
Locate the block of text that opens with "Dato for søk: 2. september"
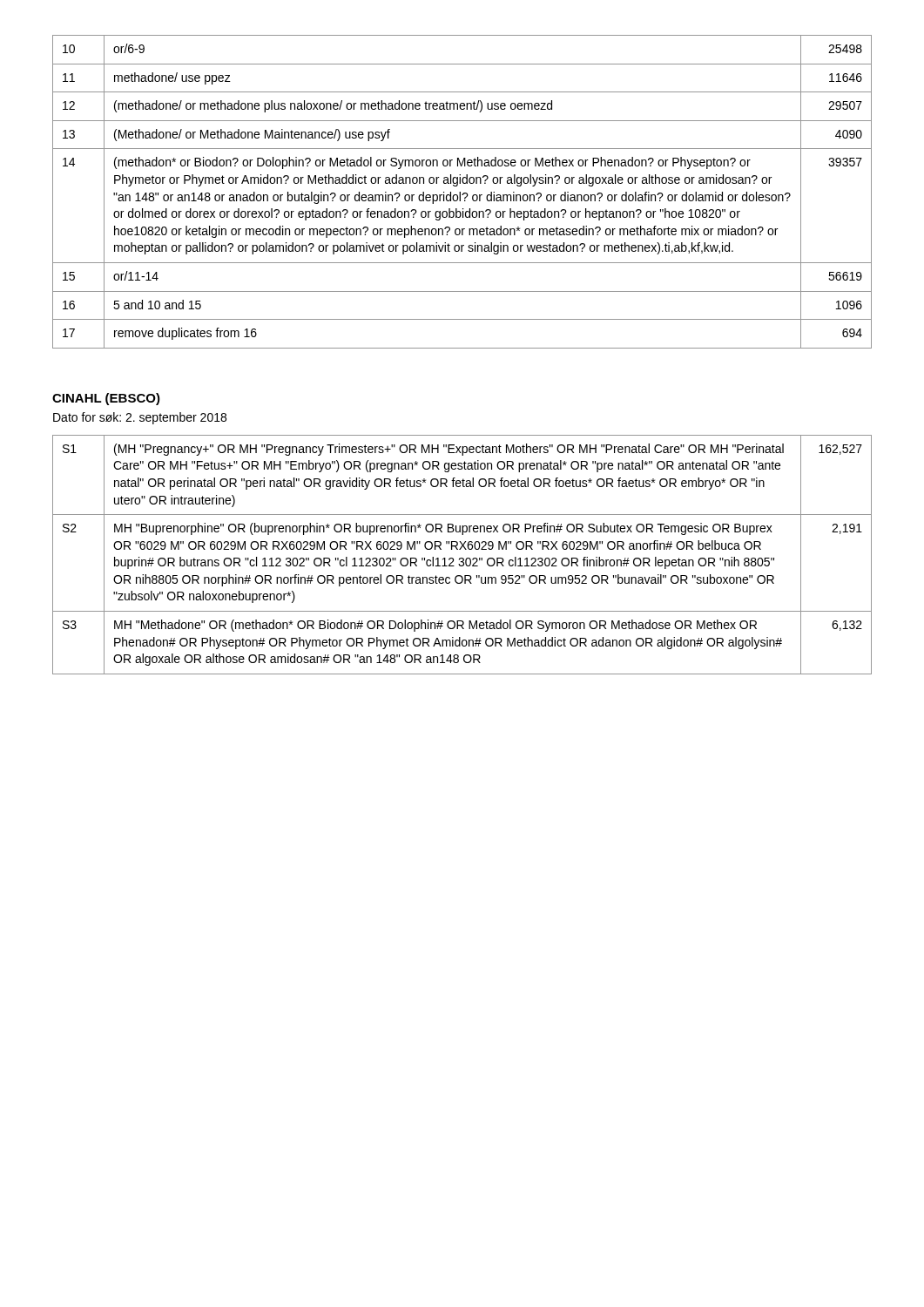tap(140, 417)
